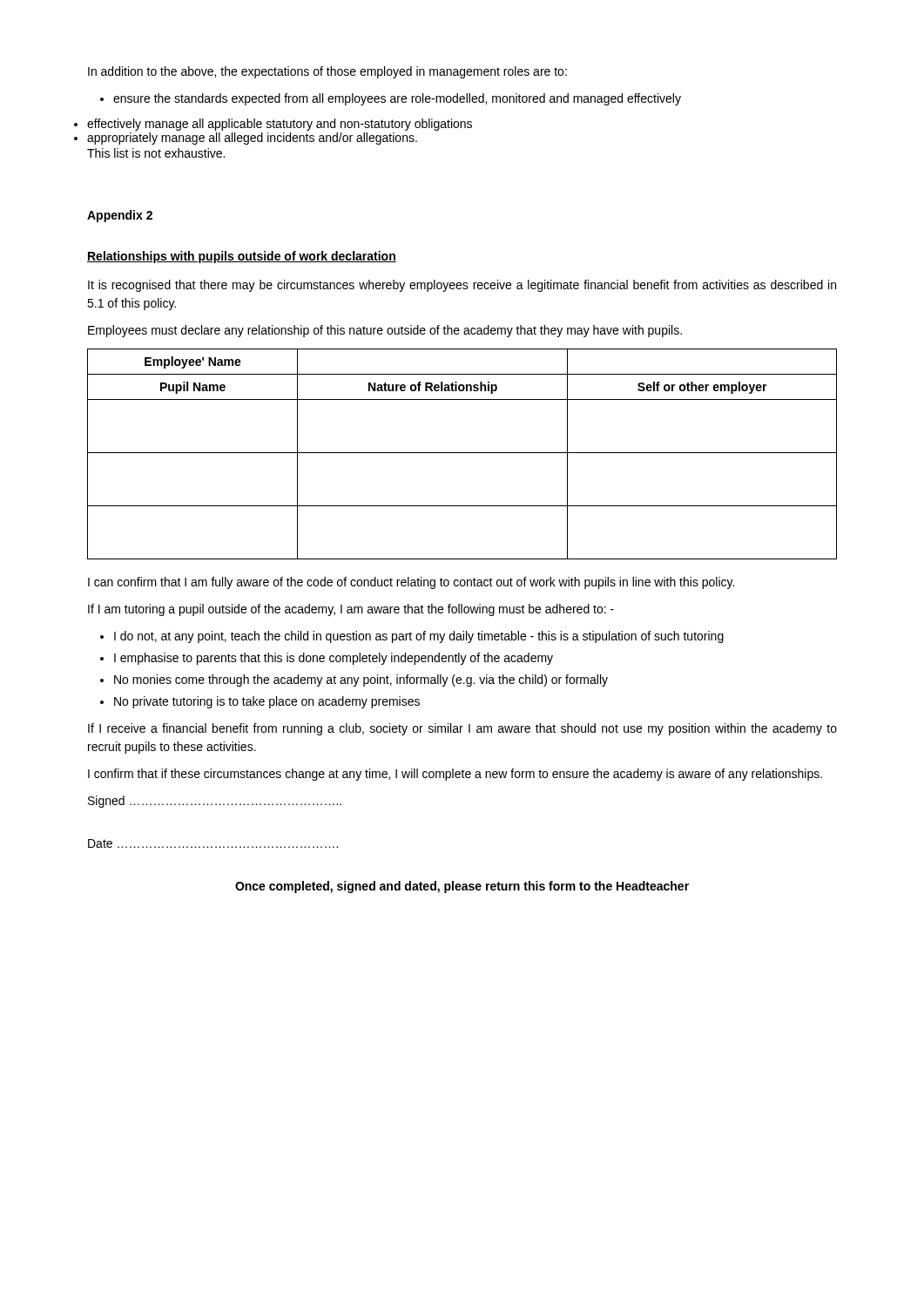Point to the block beginning "appropriately manage all alleged incidents"
The image size is (924, 1307).
462,138
